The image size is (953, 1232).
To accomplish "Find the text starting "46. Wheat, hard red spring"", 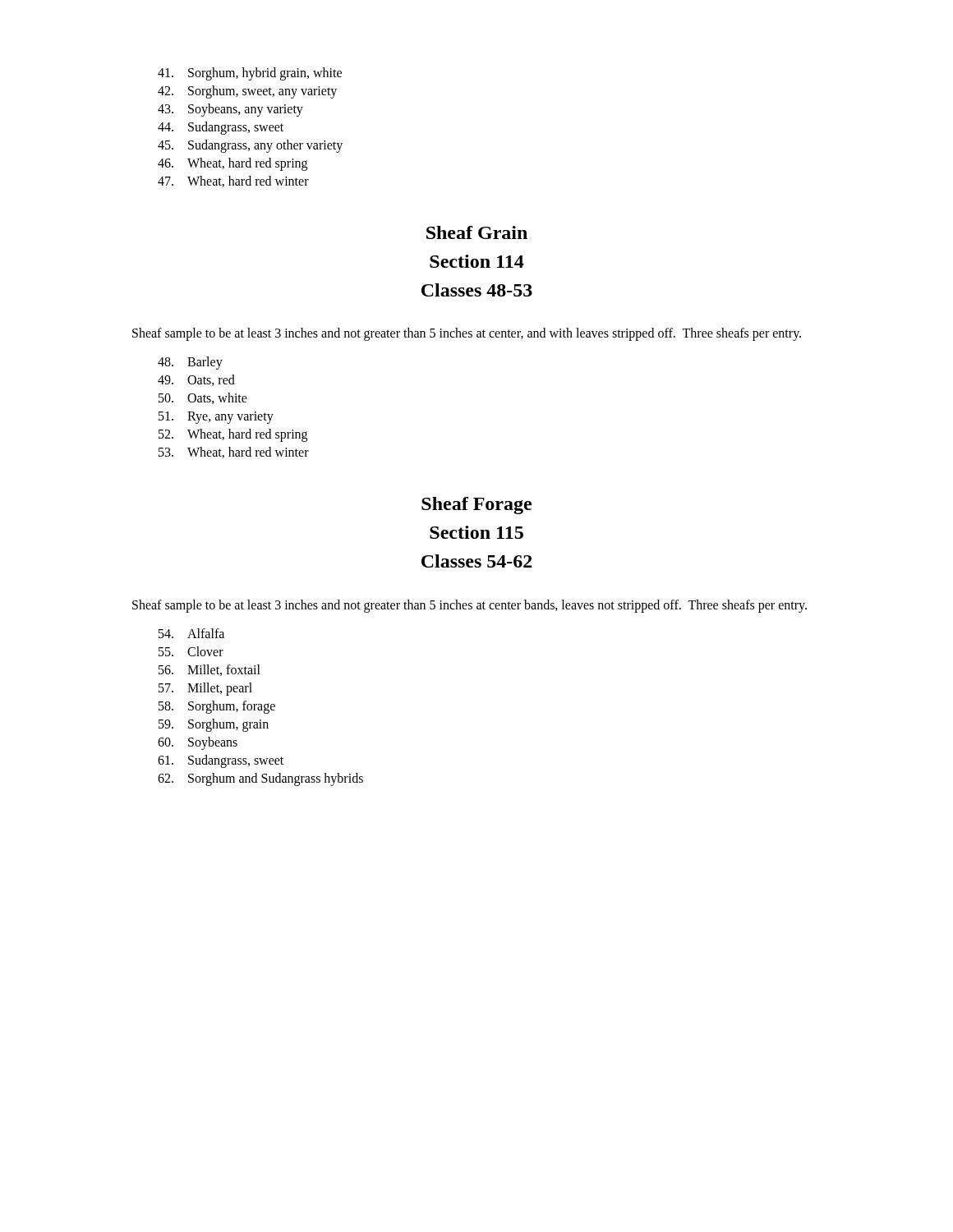I will click(x=232, y=164).
